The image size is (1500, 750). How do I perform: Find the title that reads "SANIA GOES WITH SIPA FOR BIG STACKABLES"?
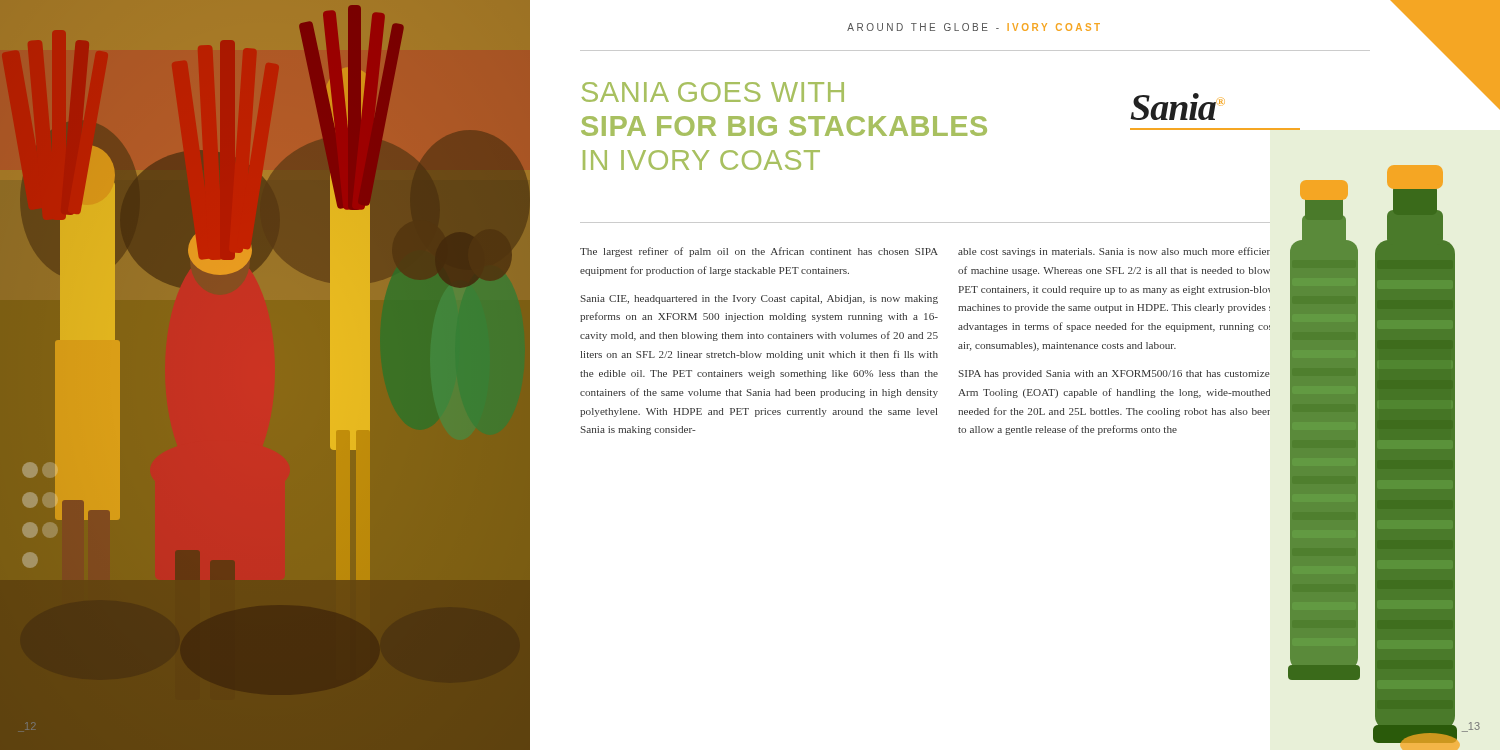(x=825, y=126)
